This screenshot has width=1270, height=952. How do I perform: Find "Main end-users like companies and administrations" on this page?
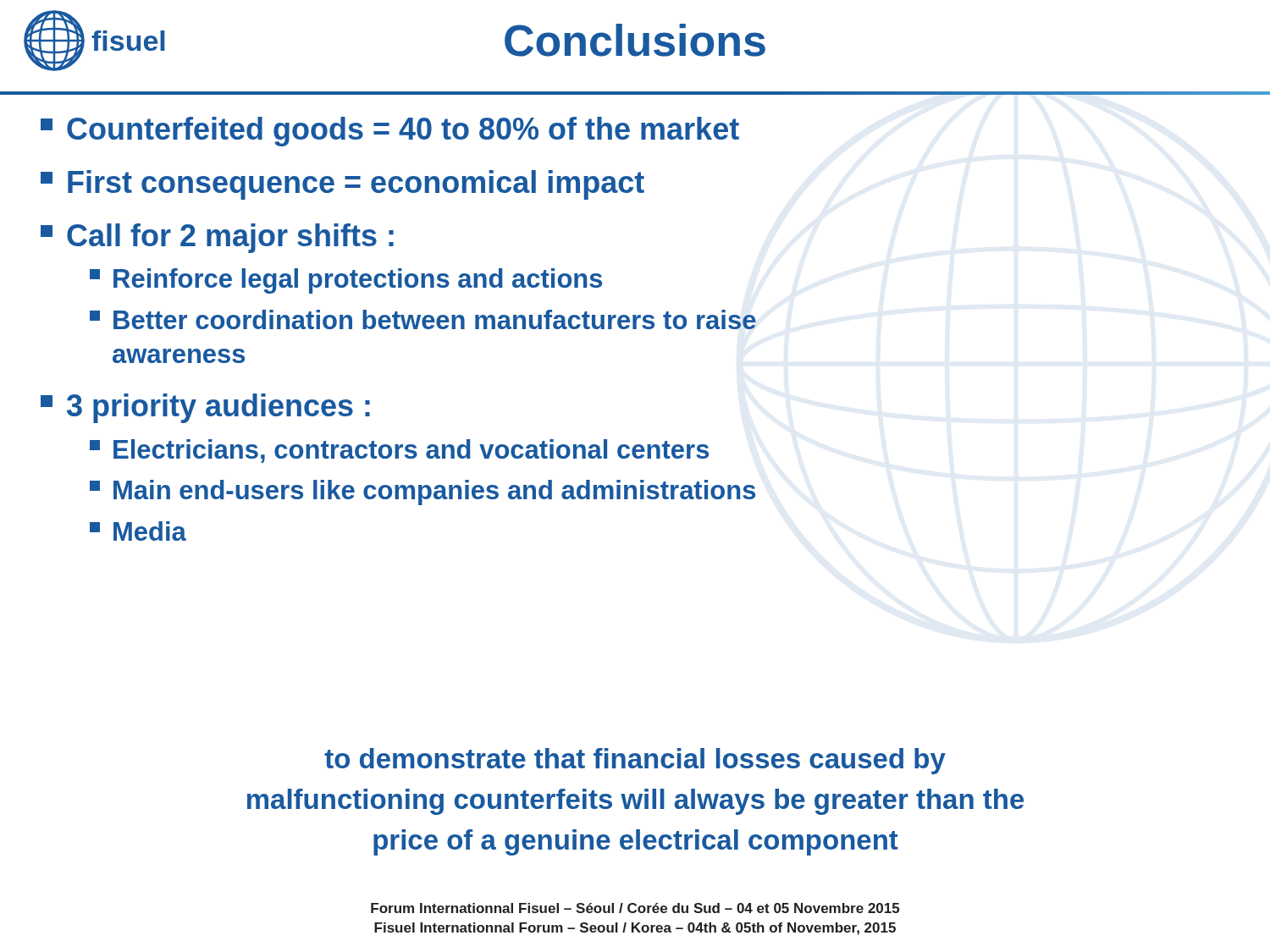(423, 491)
